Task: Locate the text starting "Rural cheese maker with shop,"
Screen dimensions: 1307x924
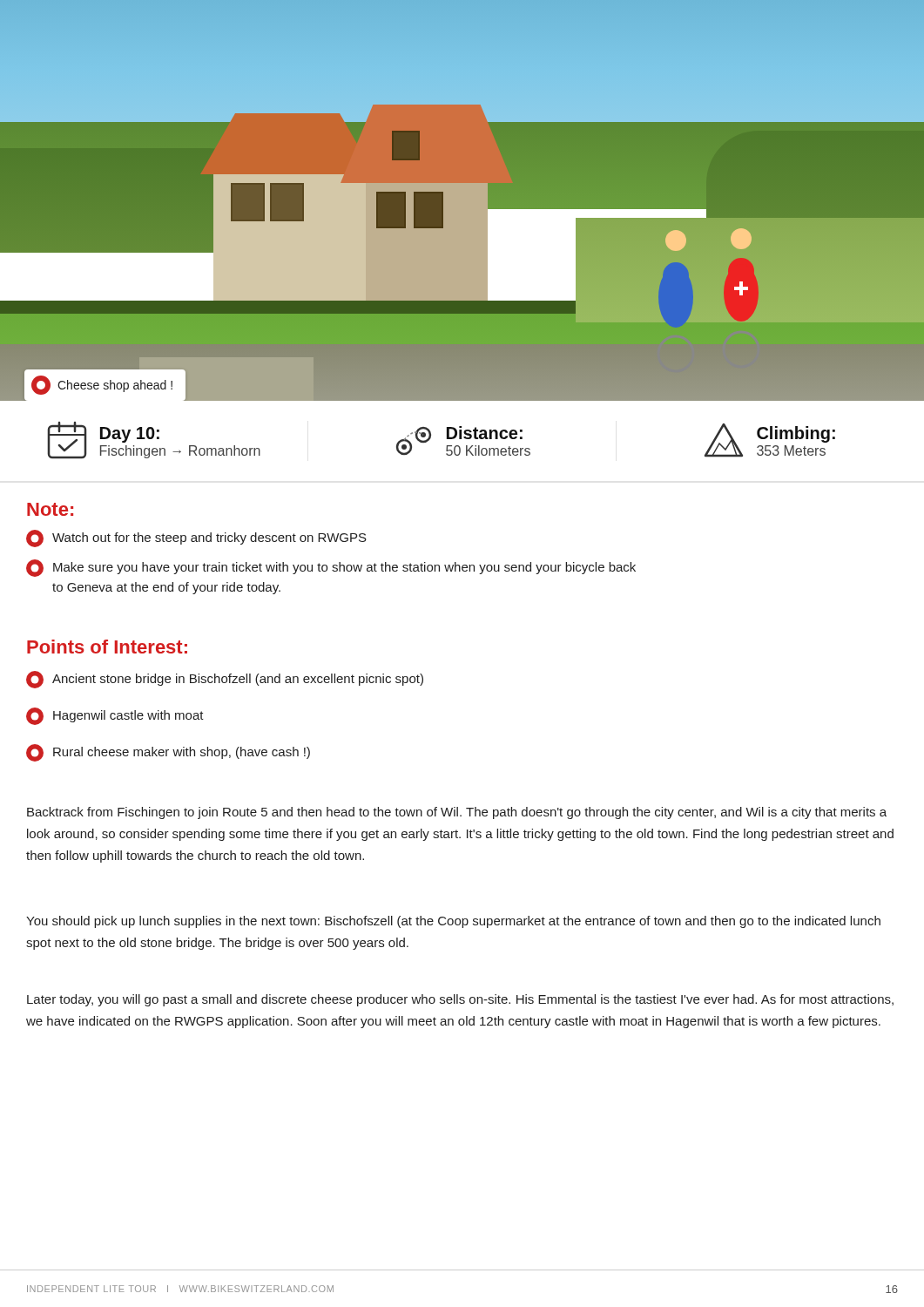Action: [168, 752]
